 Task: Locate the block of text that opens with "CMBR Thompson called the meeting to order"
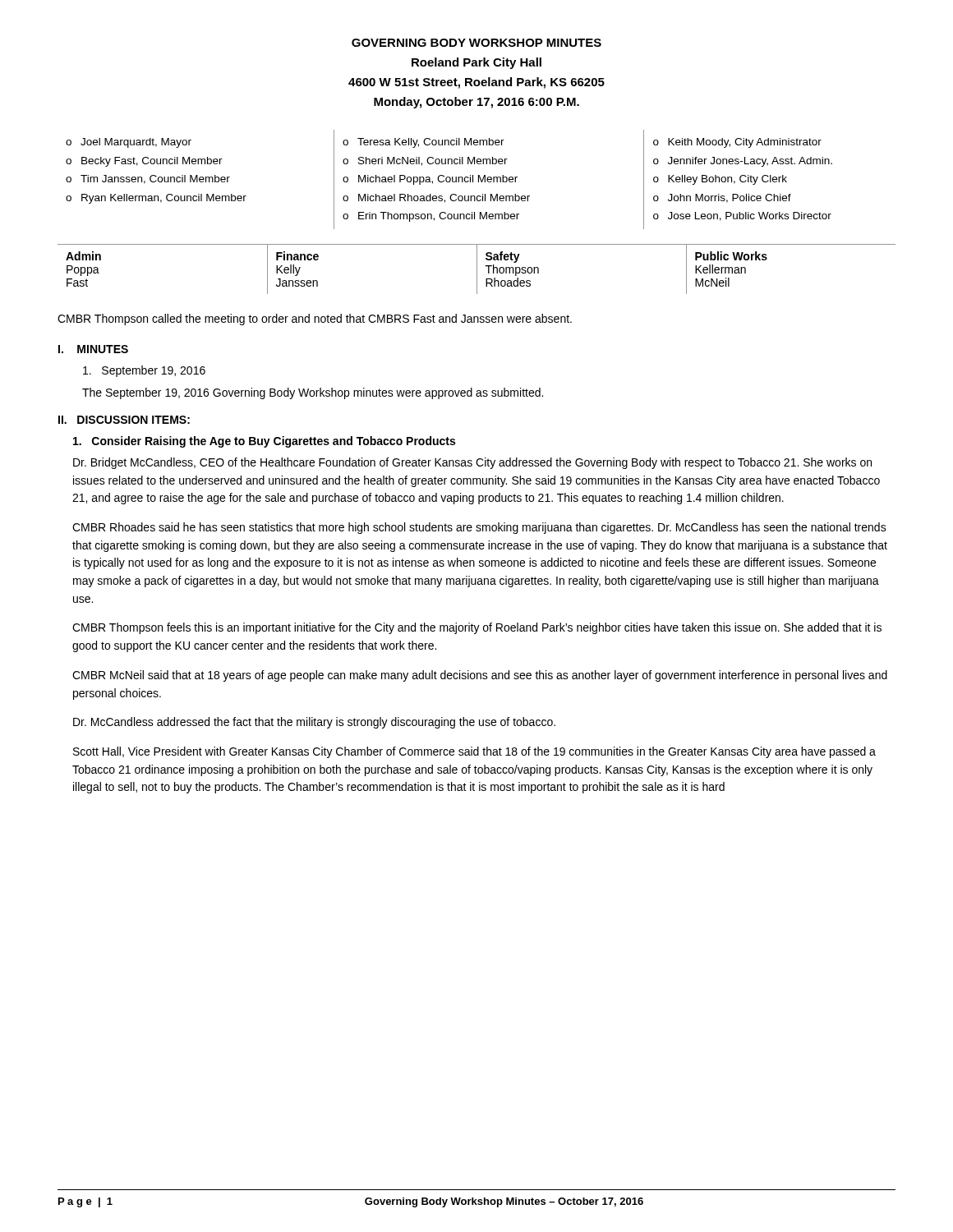pos(315,319)
